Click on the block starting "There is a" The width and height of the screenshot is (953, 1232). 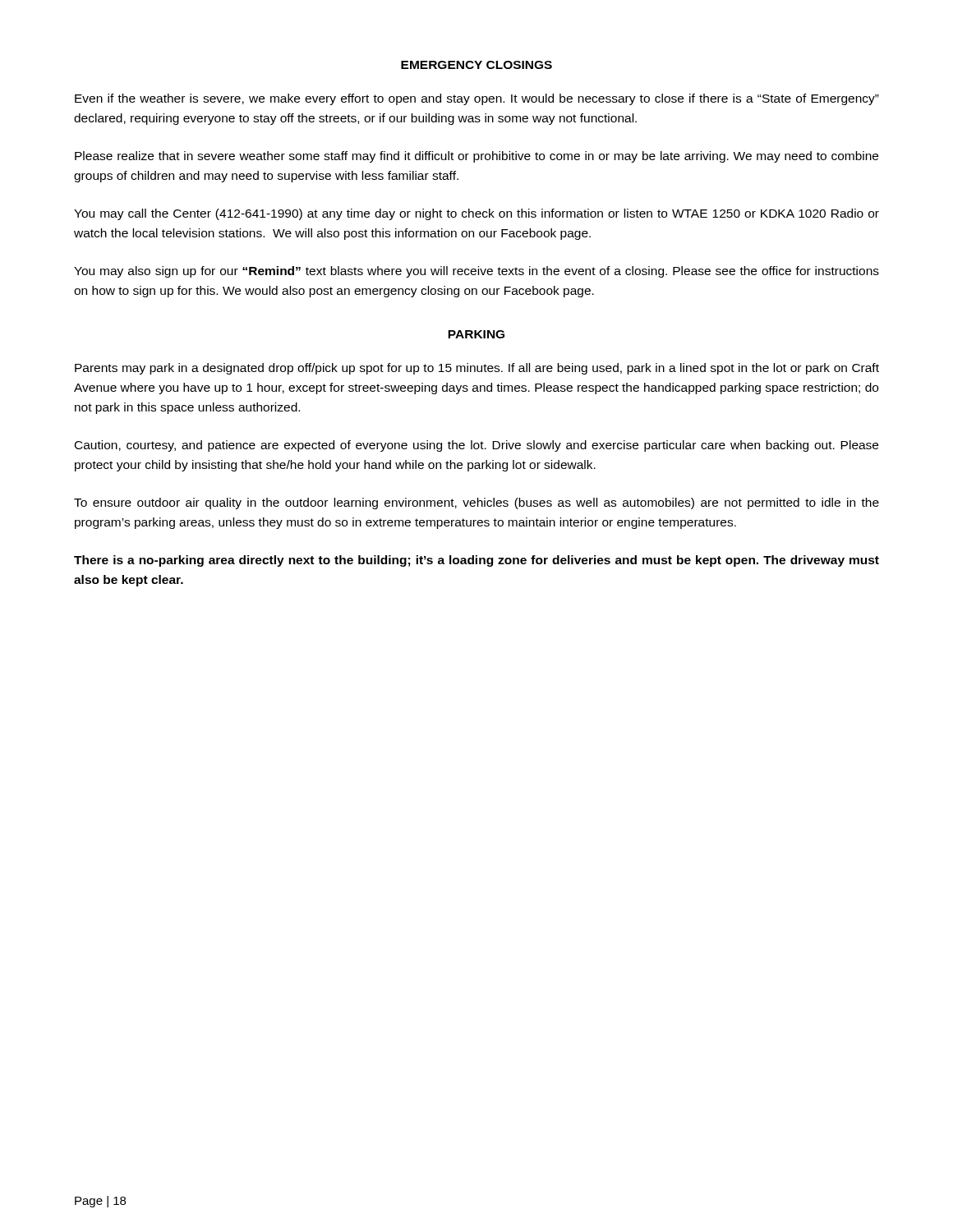click(x=476, y=570)
